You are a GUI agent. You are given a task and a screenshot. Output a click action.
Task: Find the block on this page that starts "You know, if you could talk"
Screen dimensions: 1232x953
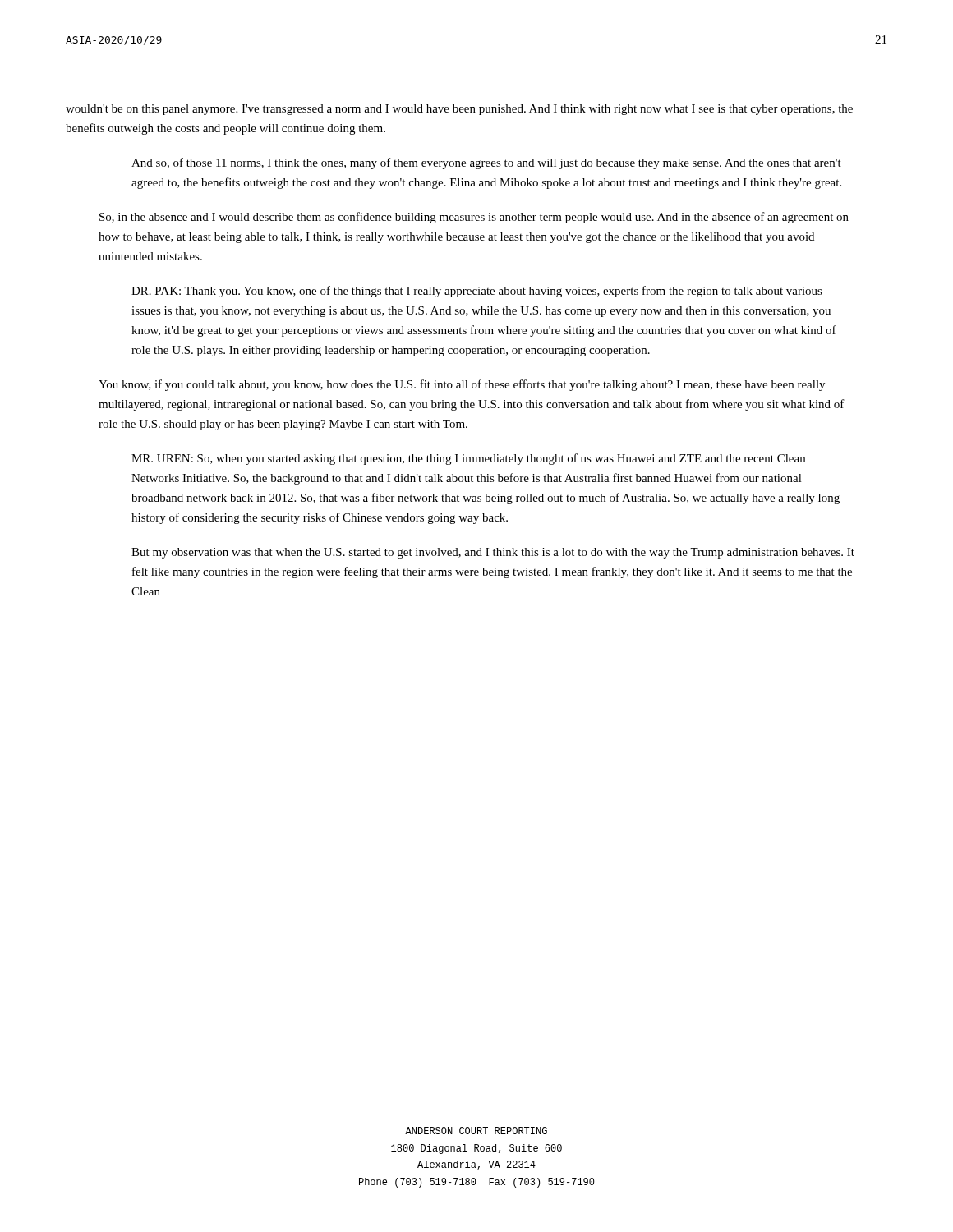471,404
